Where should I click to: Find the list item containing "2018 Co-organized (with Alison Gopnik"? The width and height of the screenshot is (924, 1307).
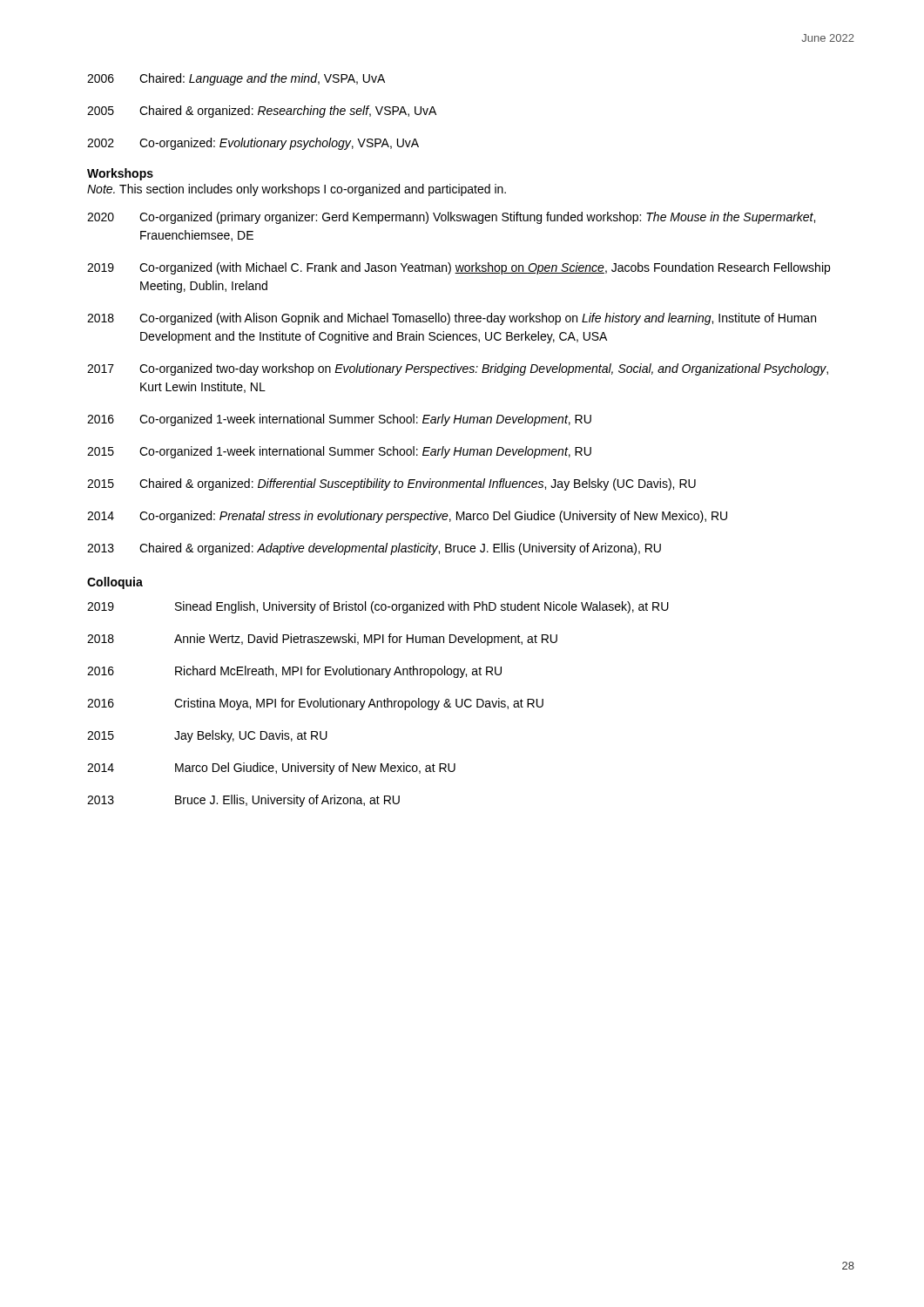coord(471,328)
